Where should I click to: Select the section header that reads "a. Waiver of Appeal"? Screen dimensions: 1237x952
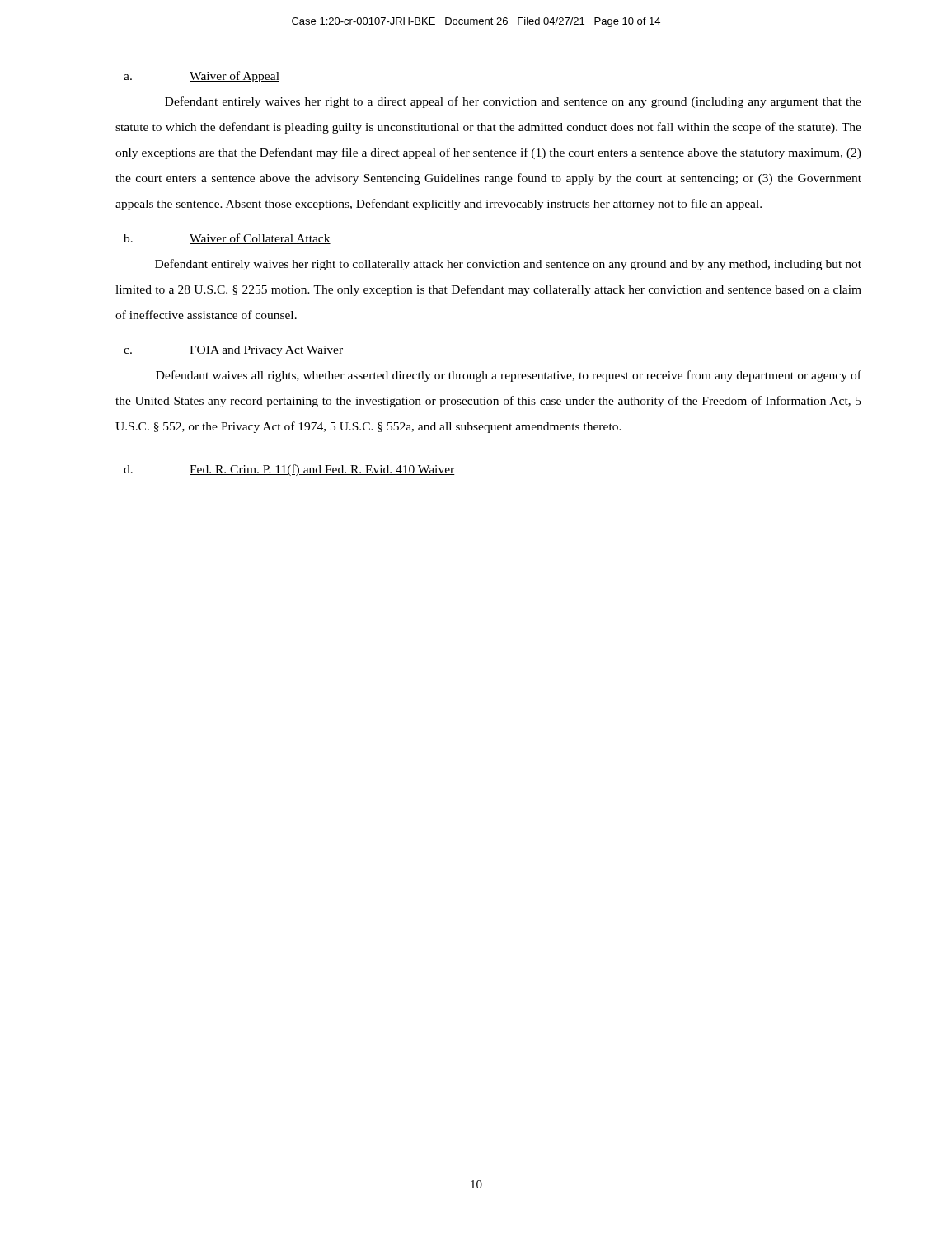click(197, 76)
